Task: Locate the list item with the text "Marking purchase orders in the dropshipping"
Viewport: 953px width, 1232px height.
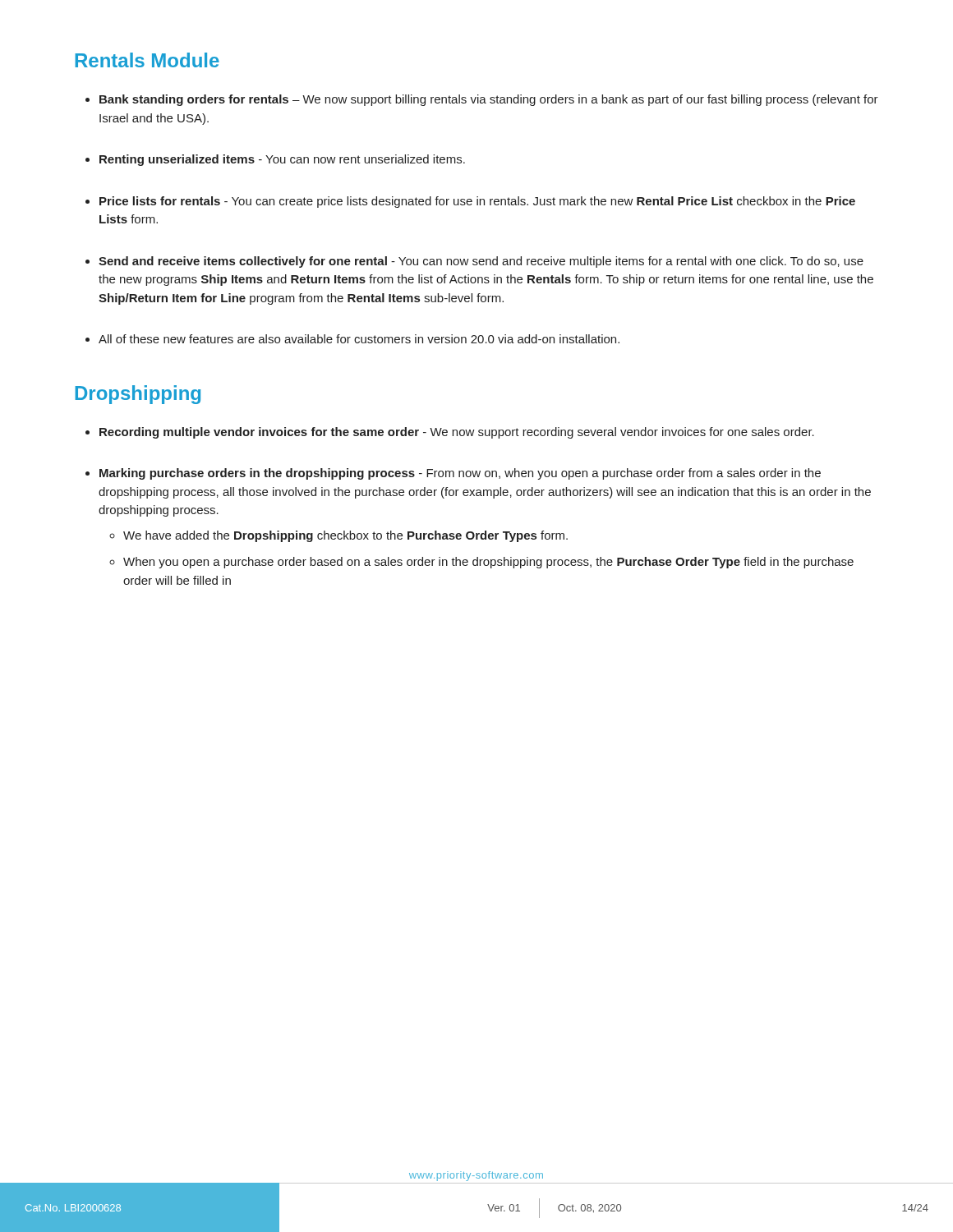Action: tap(489, 528)
